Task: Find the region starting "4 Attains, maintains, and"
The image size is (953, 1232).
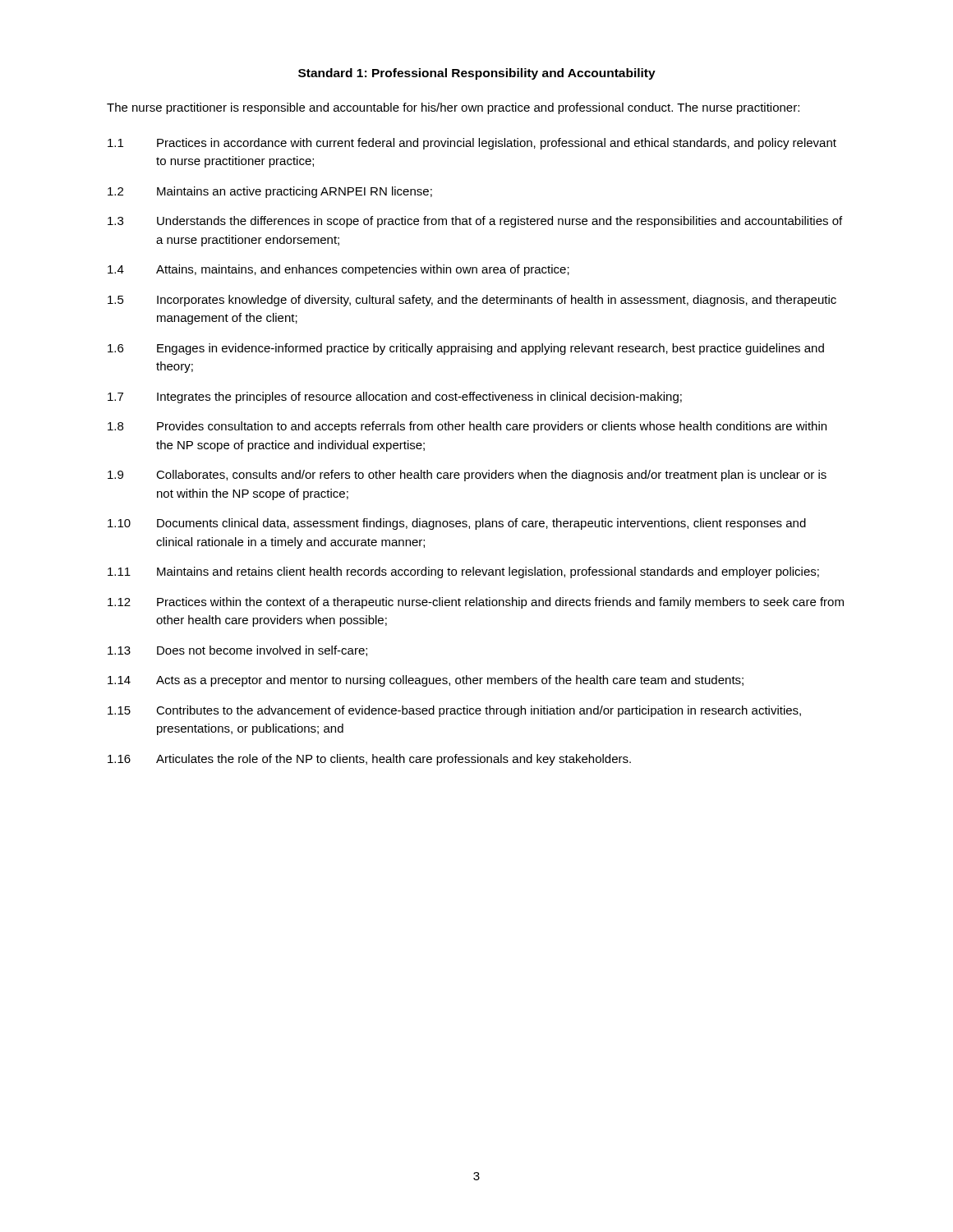Action: (x=476, y=270)
